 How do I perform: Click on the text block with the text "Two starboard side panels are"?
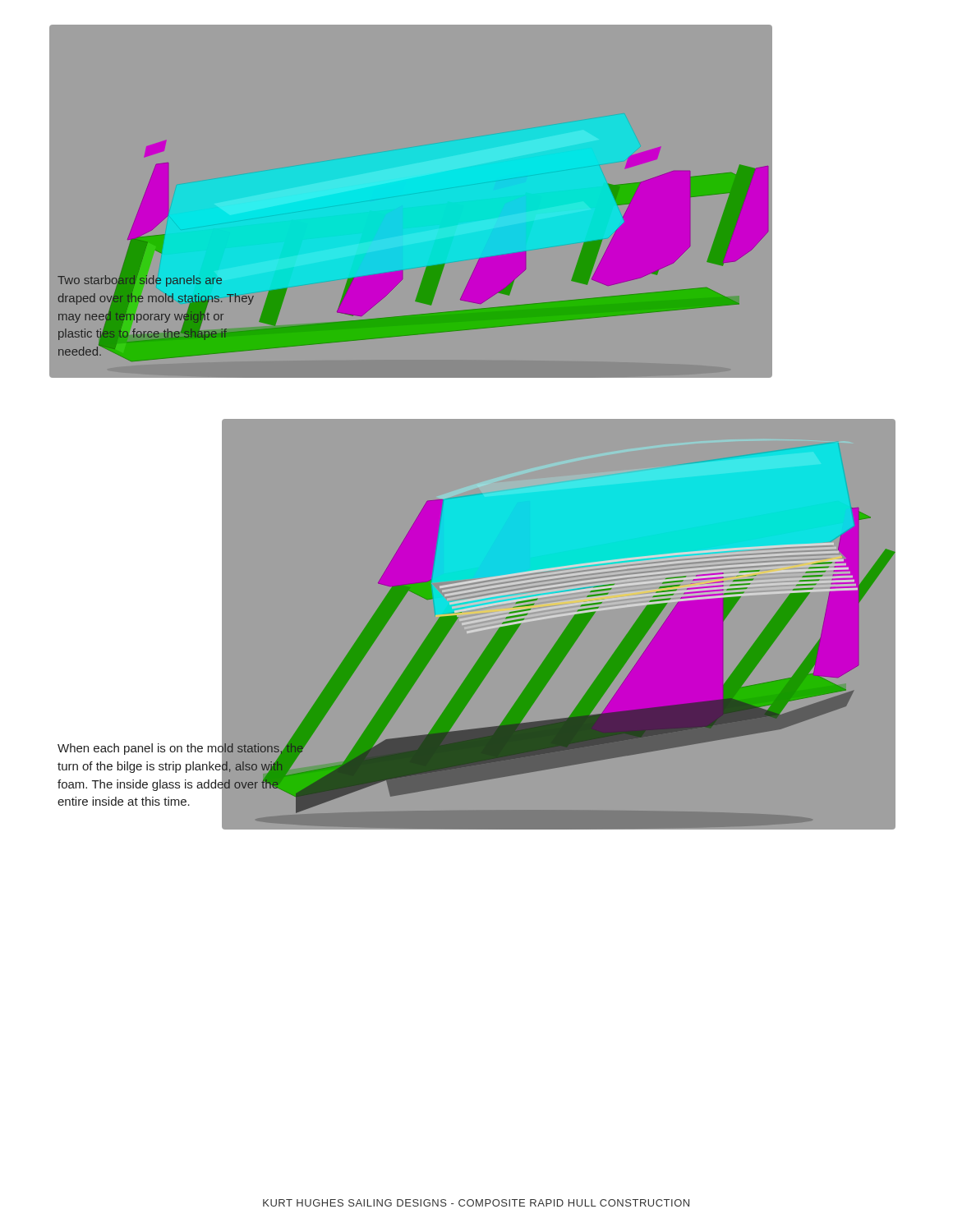pos(156,315)
